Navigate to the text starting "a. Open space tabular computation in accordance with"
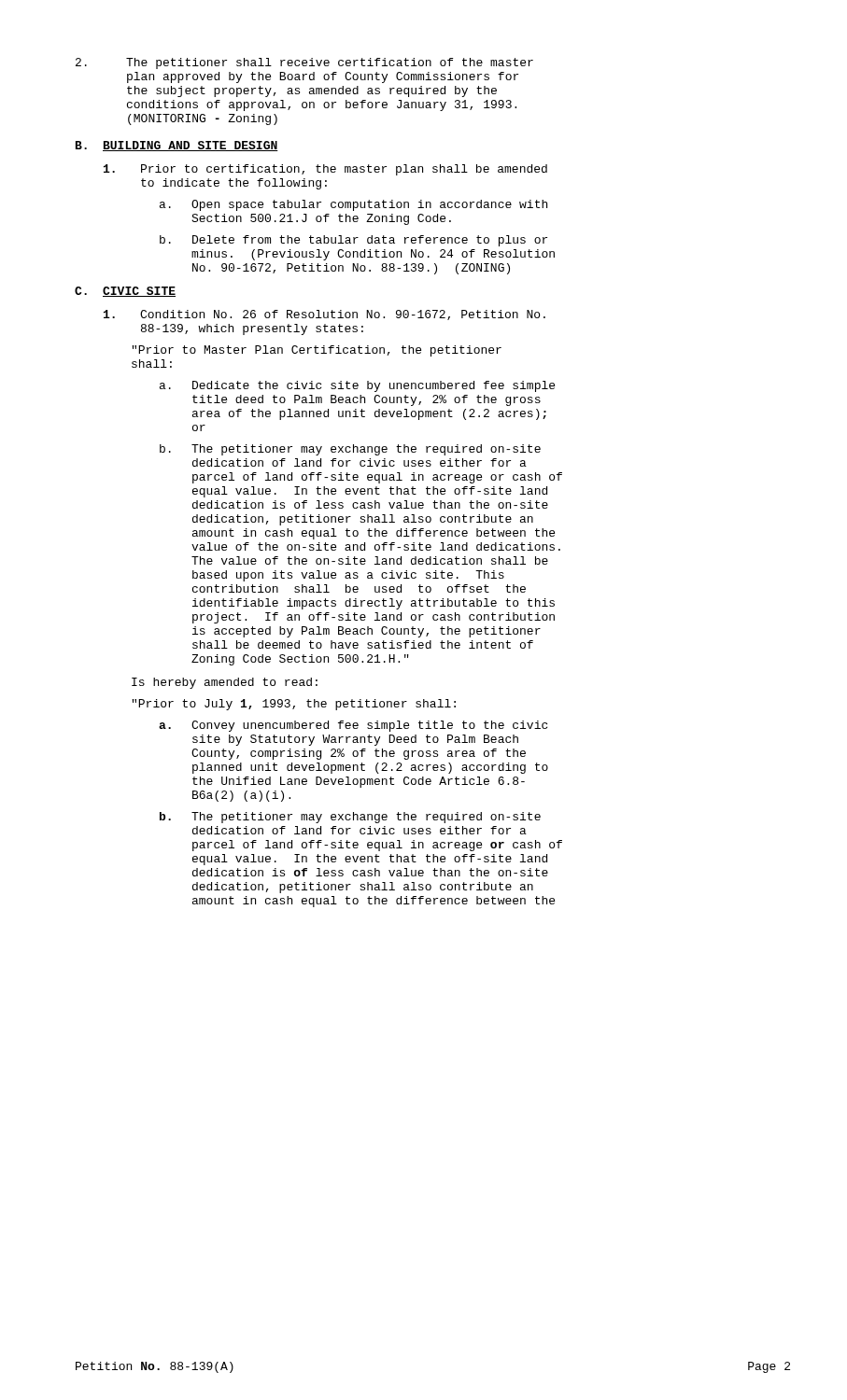The width and height of the screenshot is (847, 1400). click(x=354, y=212)
